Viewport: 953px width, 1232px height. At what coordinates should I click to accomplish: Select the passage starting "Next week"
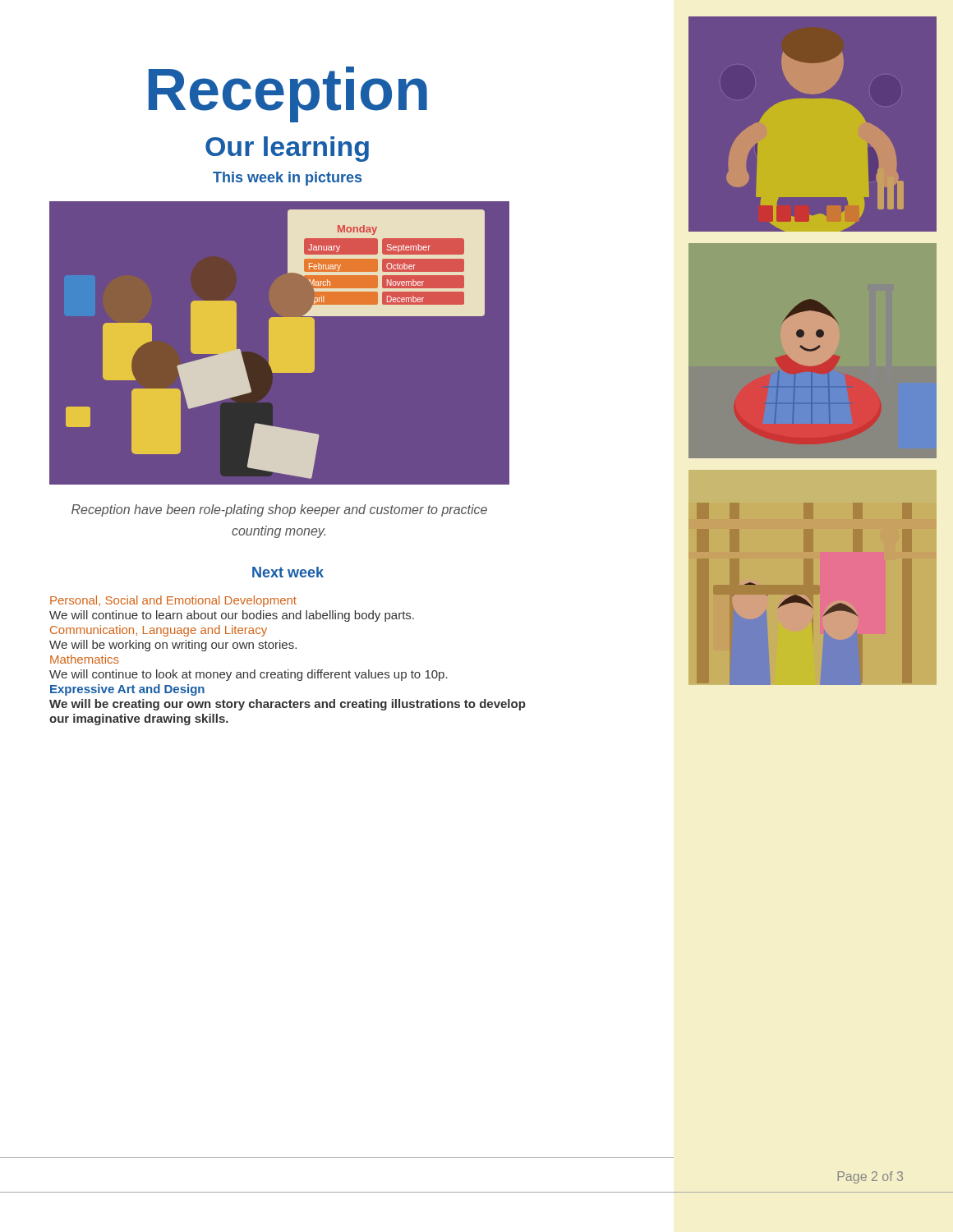[x=288, y=573]
